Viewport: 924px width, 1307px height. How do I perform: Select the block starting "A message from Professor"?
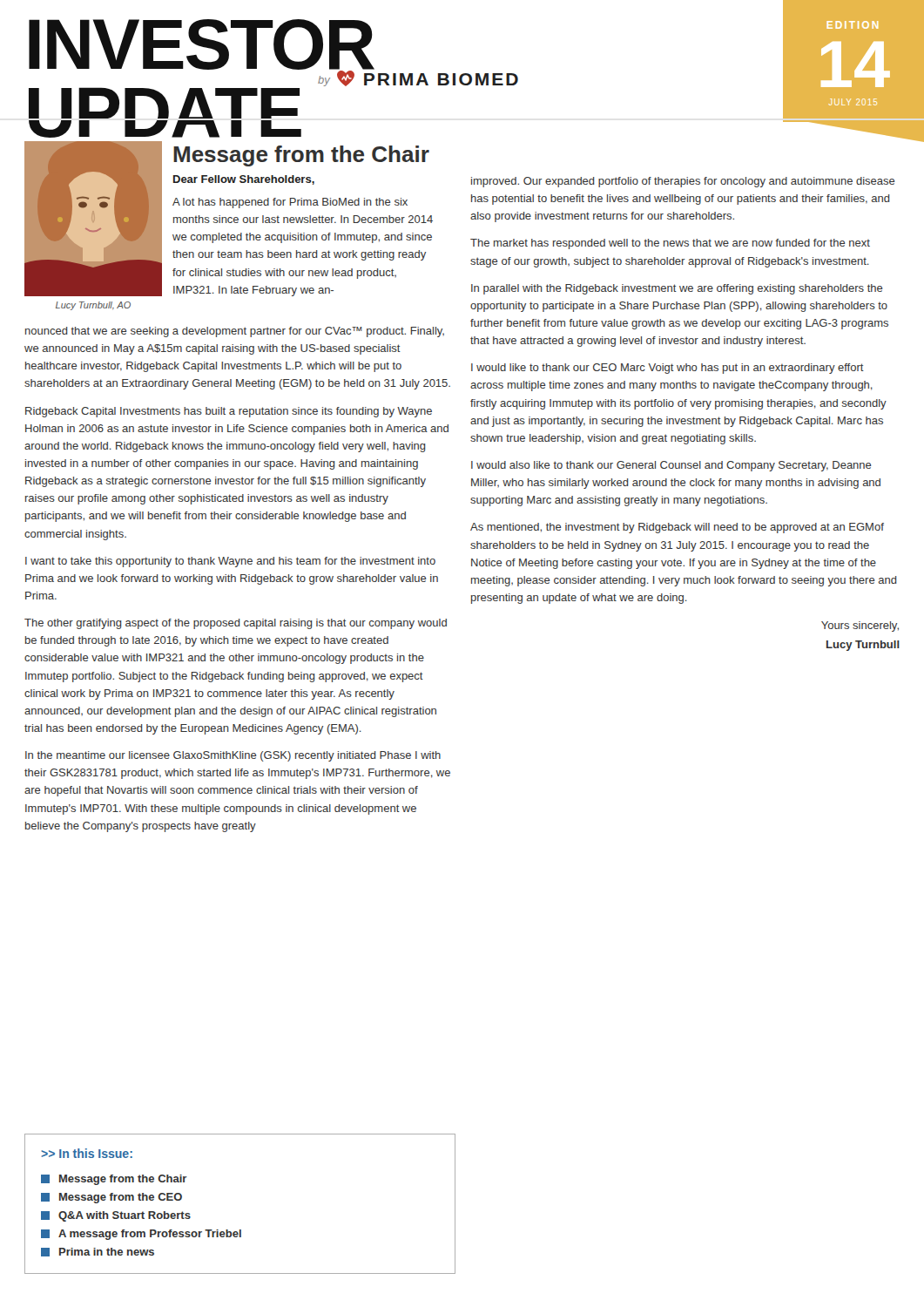141,1233
